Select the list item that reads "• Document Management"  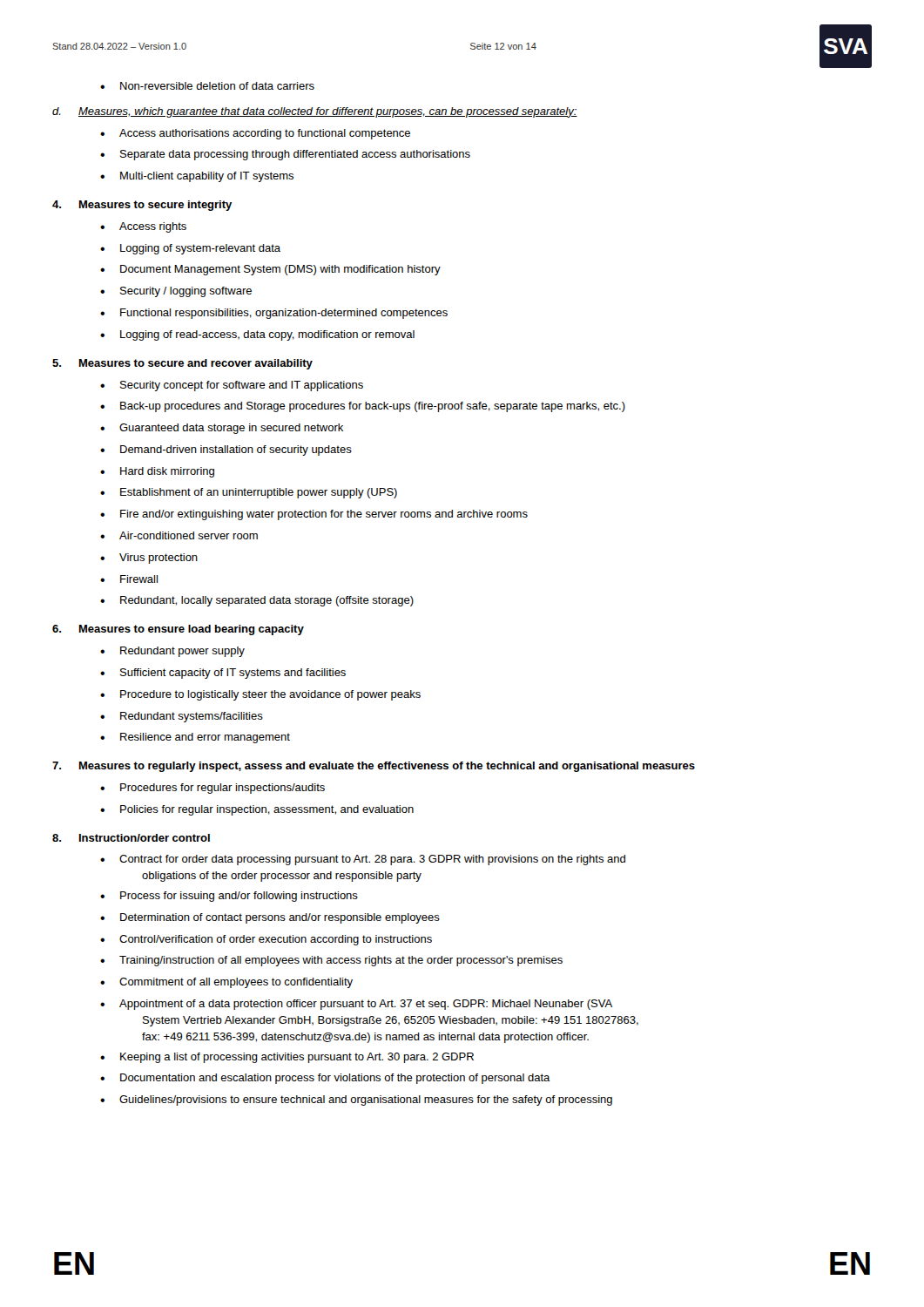270,270
